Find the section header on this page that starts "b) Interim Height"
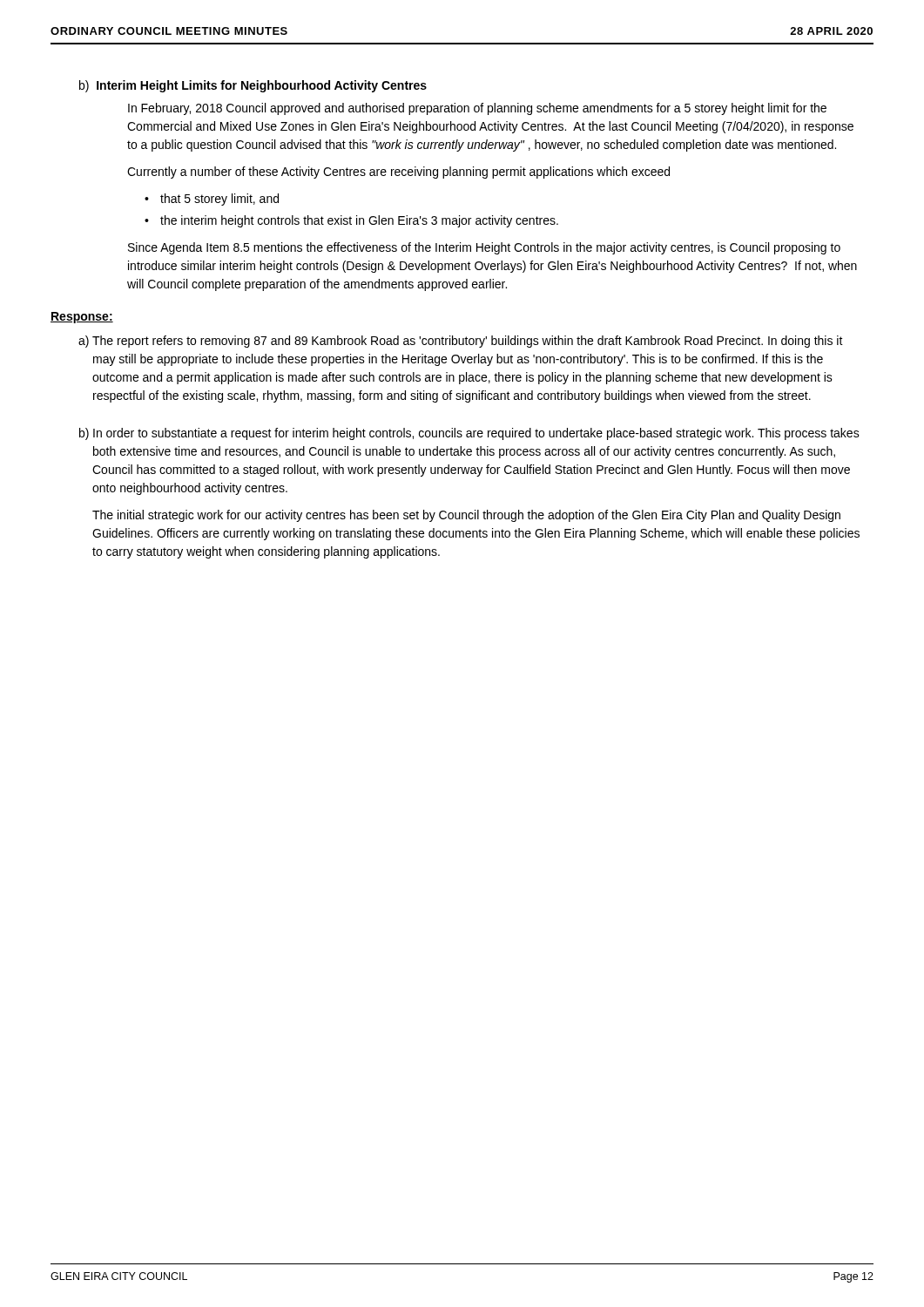Viewport: 924px width, 1307px height. pos(253,85)
